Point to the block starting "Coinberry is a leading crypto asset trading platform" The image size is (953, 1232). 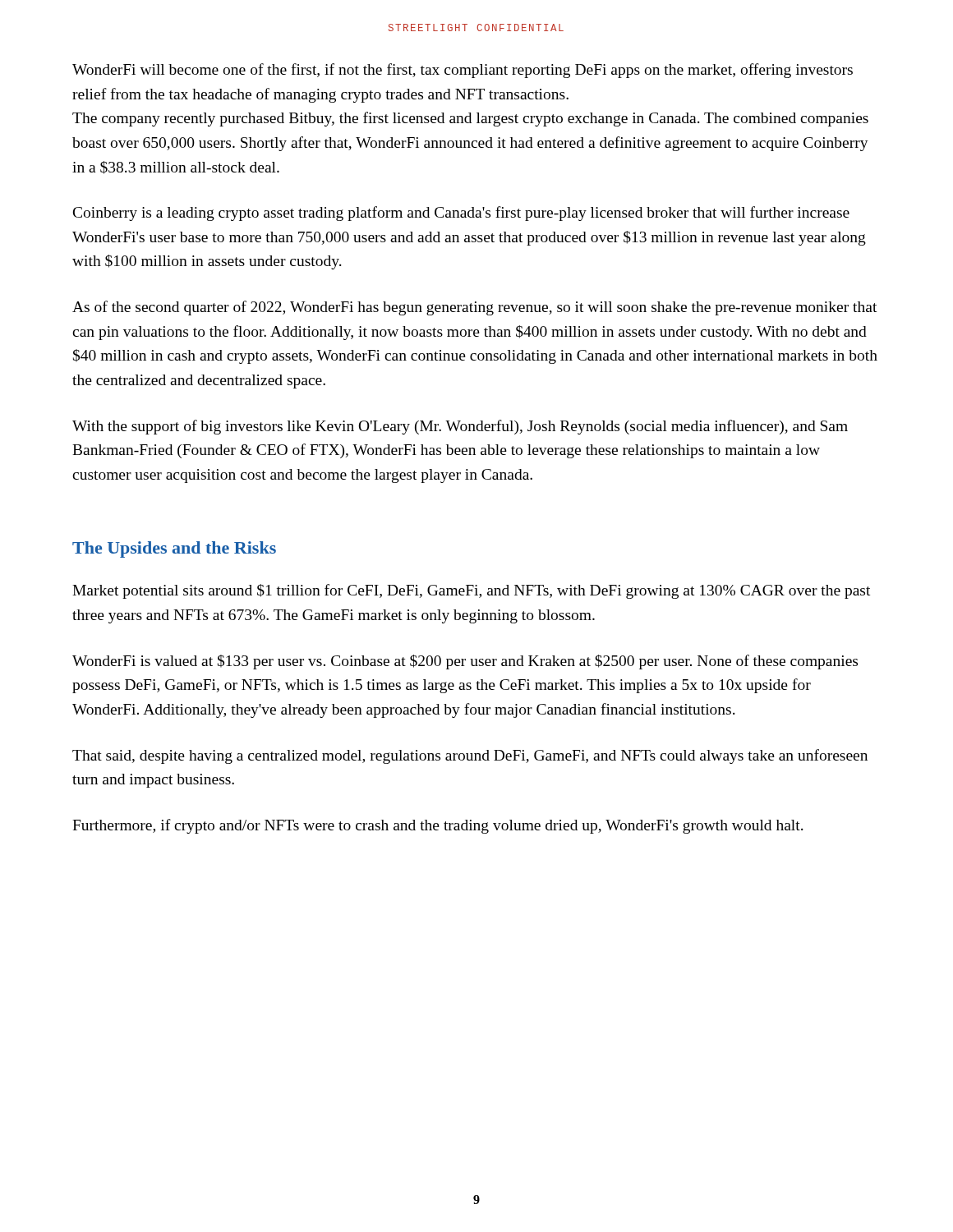[x=469, y=237]
